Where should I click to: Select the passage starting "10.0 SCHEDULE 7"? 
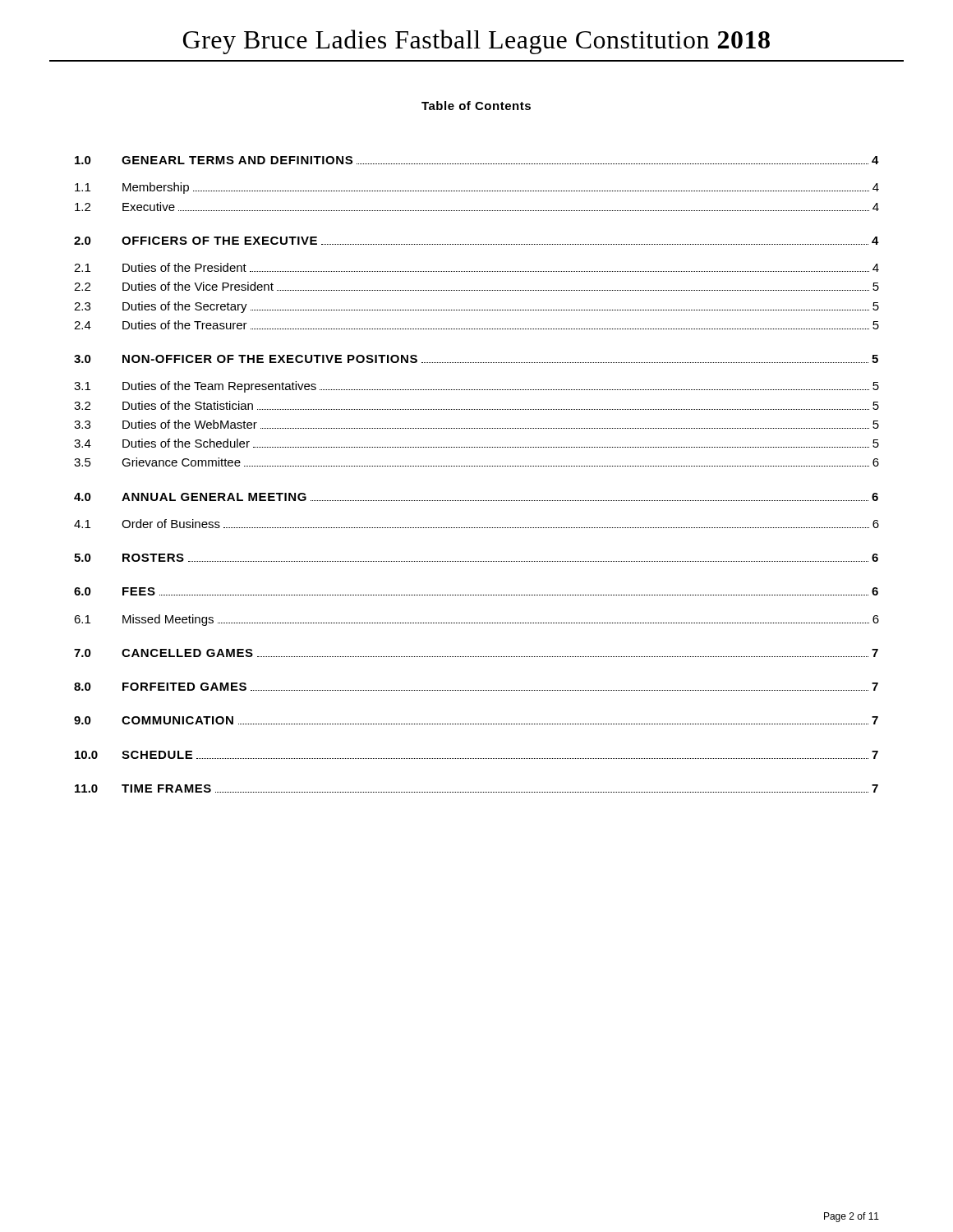click(x=476, y=754)
